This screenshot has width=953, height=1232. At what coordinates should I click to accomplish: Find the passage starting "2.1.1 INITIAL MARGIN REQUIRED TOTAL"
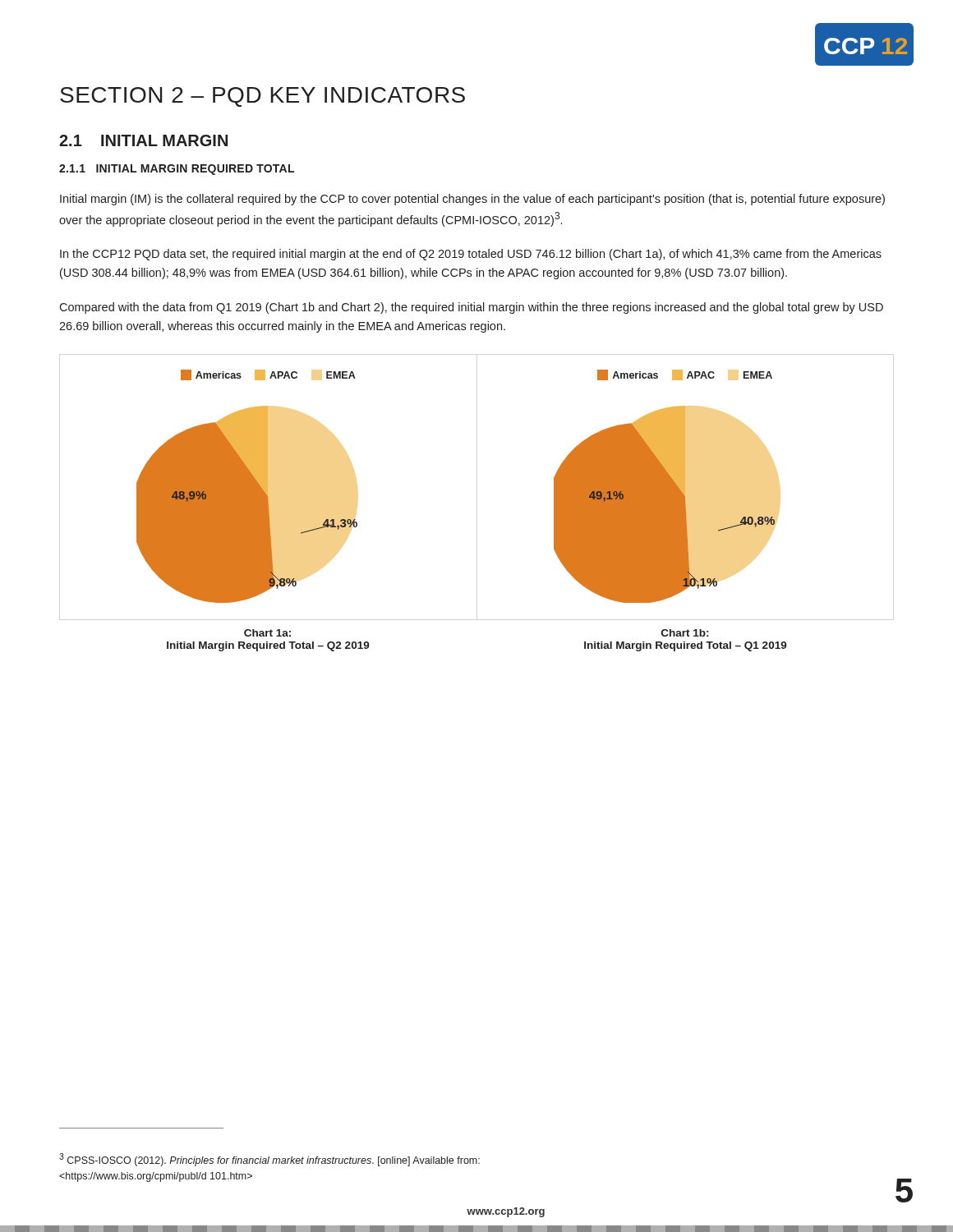(177, 168)
